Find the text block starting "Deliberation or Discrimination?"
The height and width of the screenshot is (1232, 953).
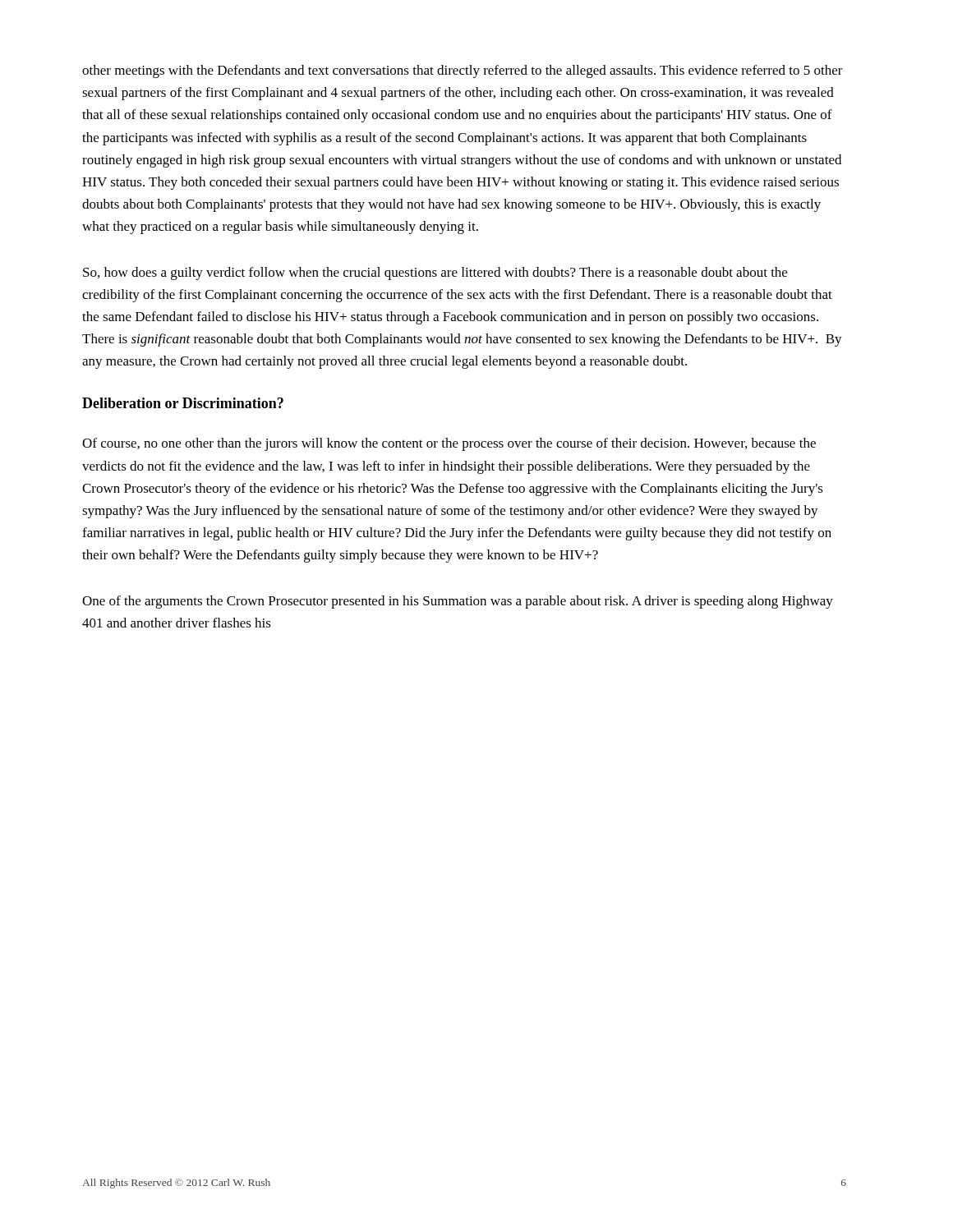pyautogui.click(x=183, y=404)
